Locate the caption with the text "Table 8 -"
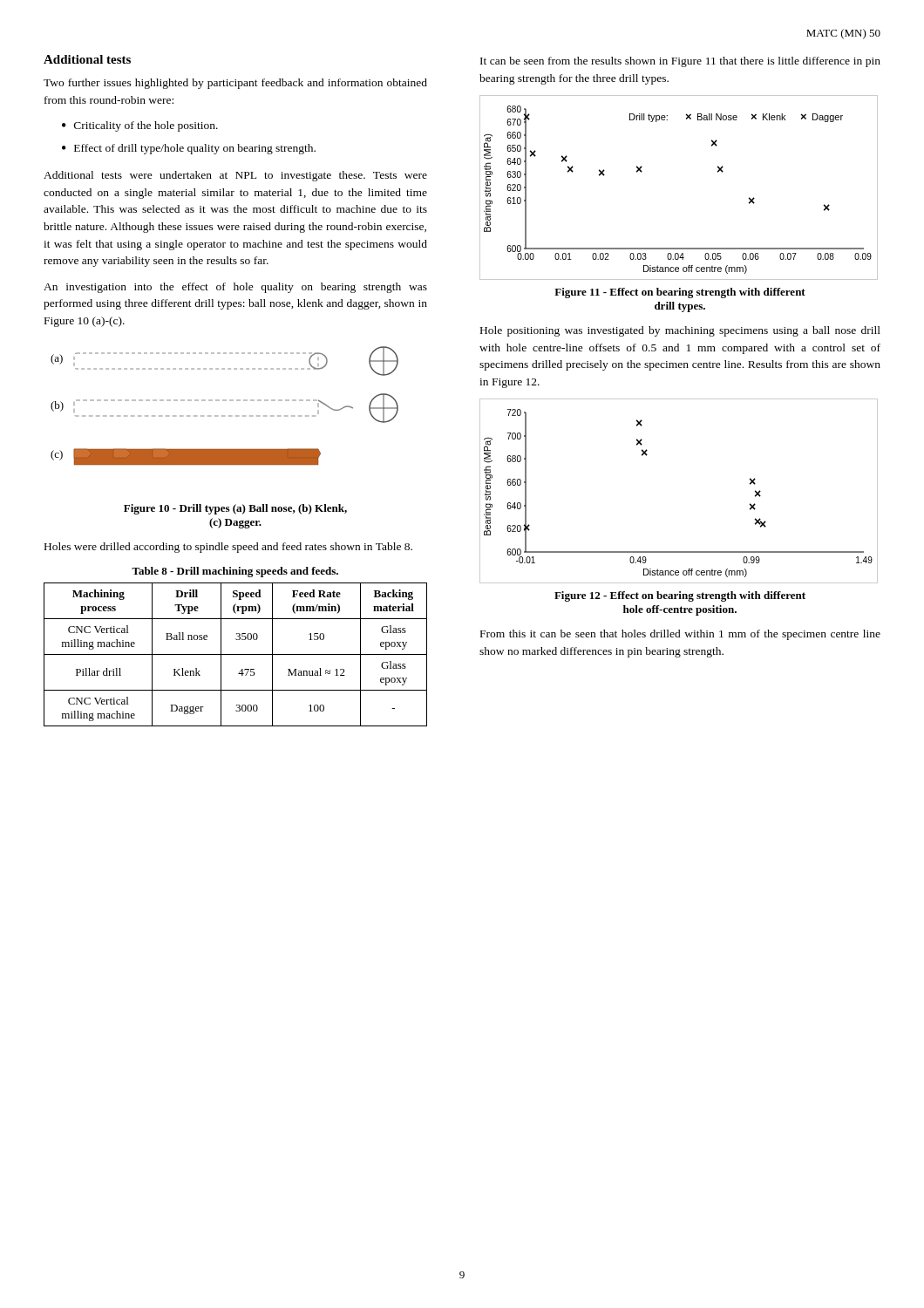924x1308 pixels. tap(235, 571)
